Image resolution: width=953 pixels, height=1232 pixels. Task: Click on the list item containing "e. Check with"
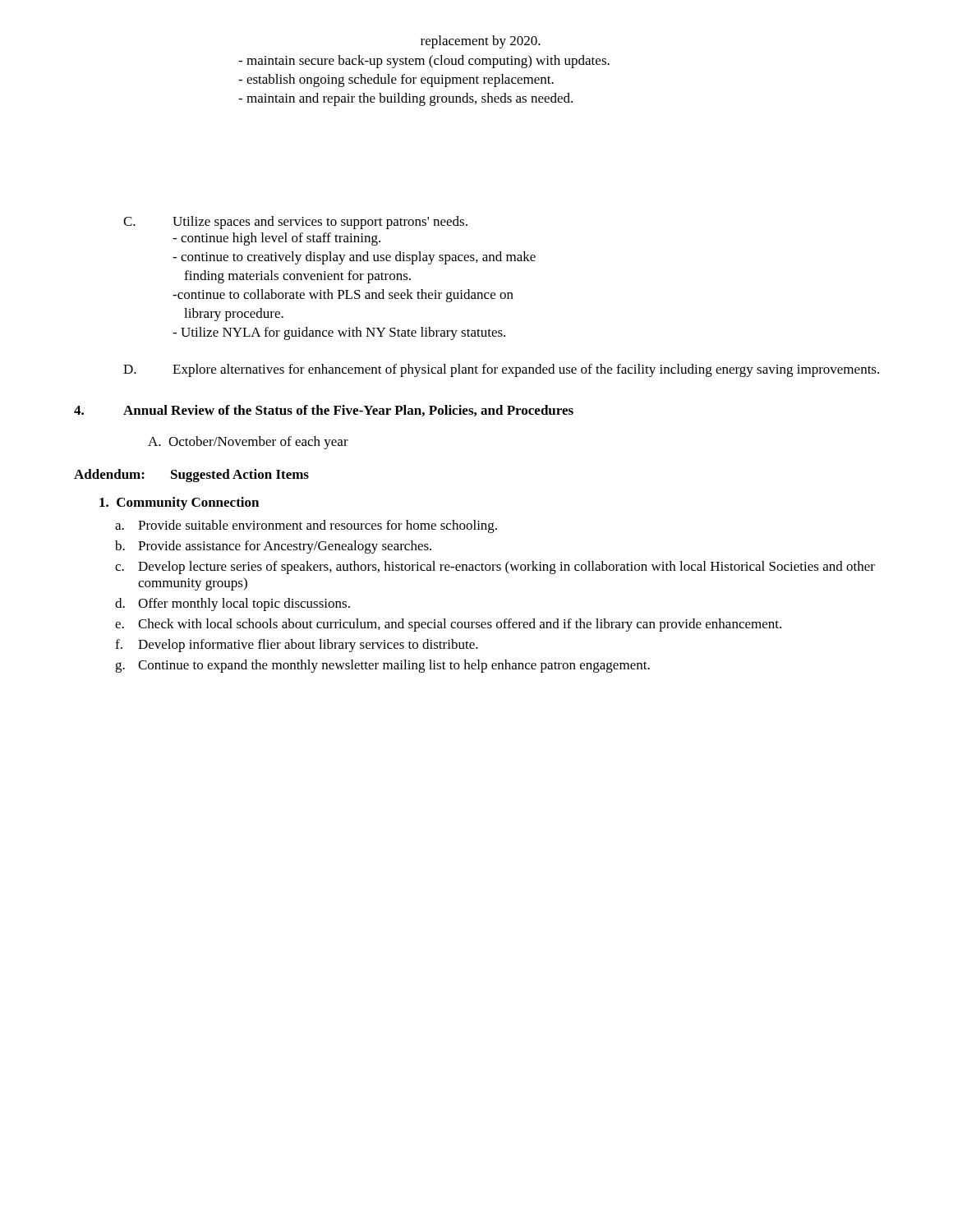[501, 624]
